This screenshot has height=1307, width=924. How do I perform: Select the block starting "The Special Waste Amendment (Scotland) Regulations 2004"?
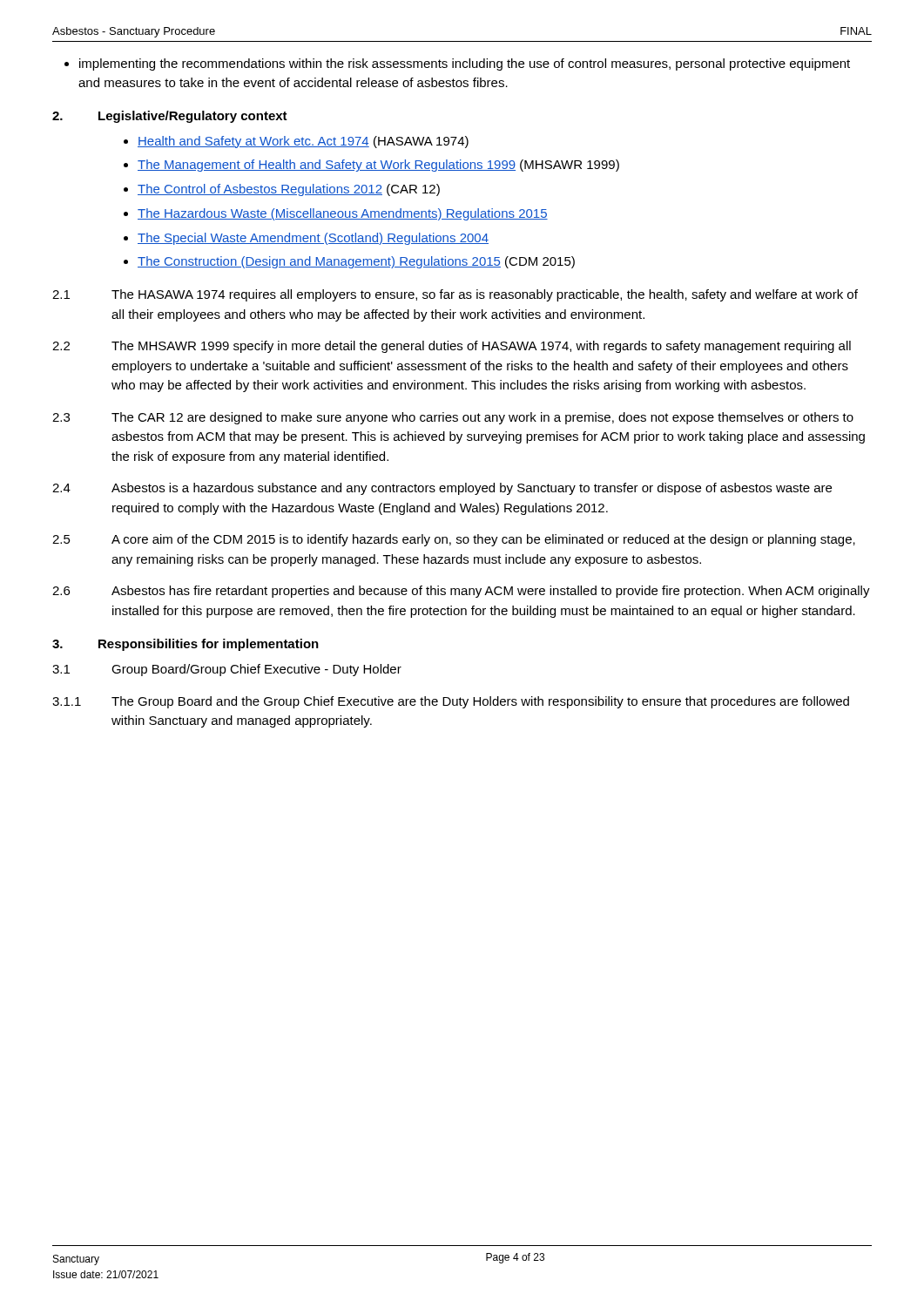click(492, 237)
